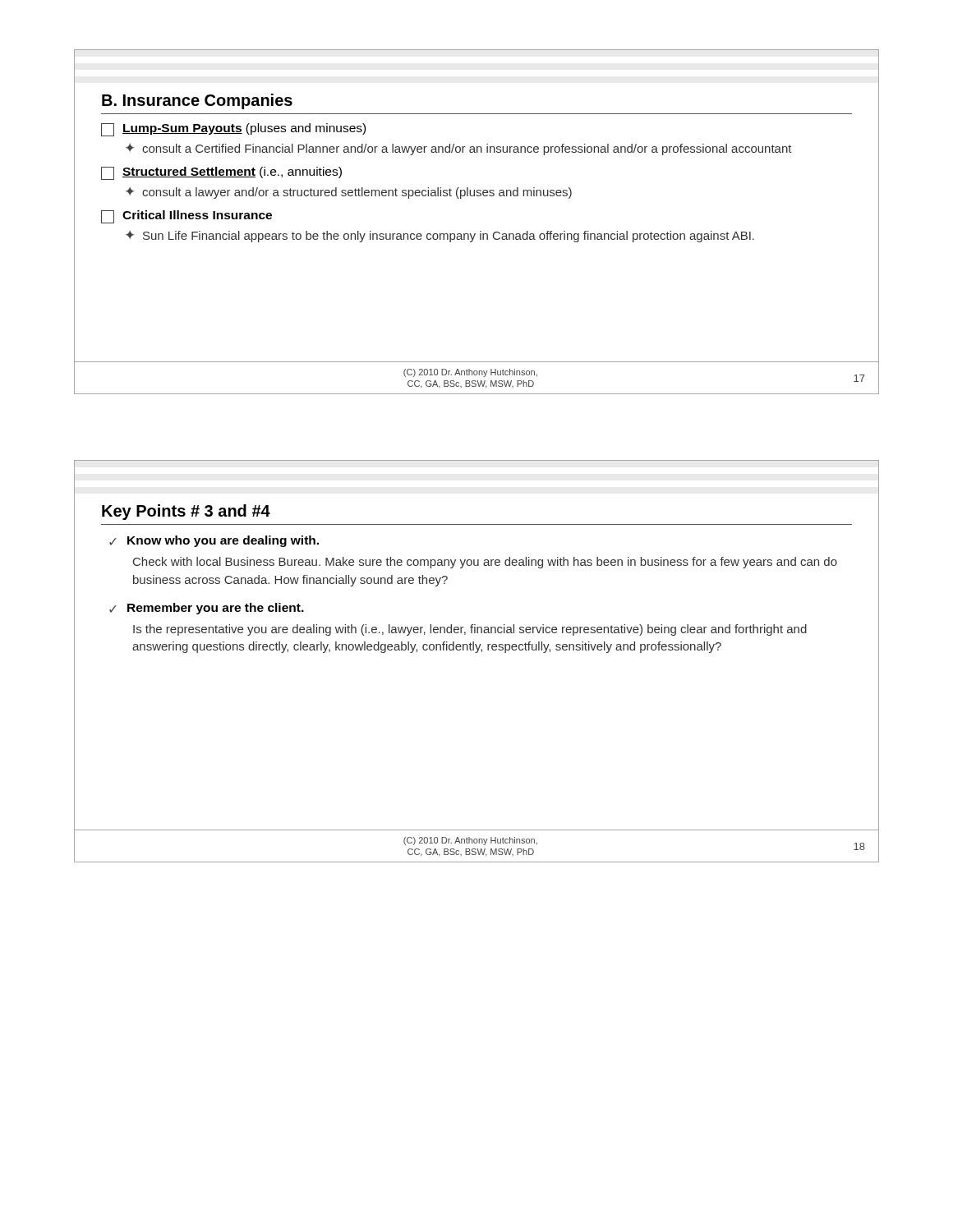This screenshot has height=1232, width=953.
Task: Click the passage that begins "Check with local Business Bureau. Make"
Action: (485, 570)
